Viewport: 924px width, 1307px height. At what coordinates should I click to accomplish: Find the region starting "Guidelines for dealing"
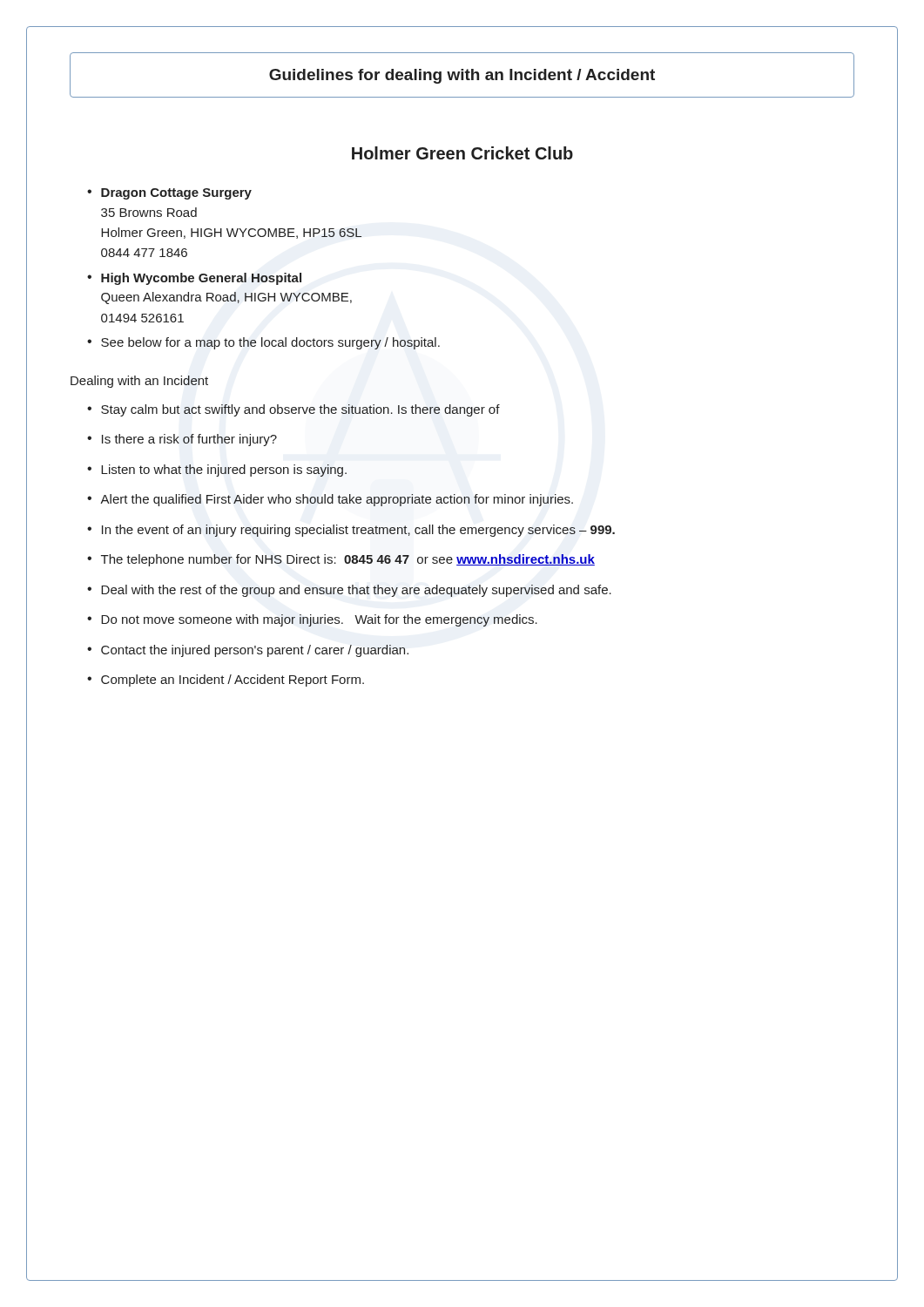click(462, 74)
